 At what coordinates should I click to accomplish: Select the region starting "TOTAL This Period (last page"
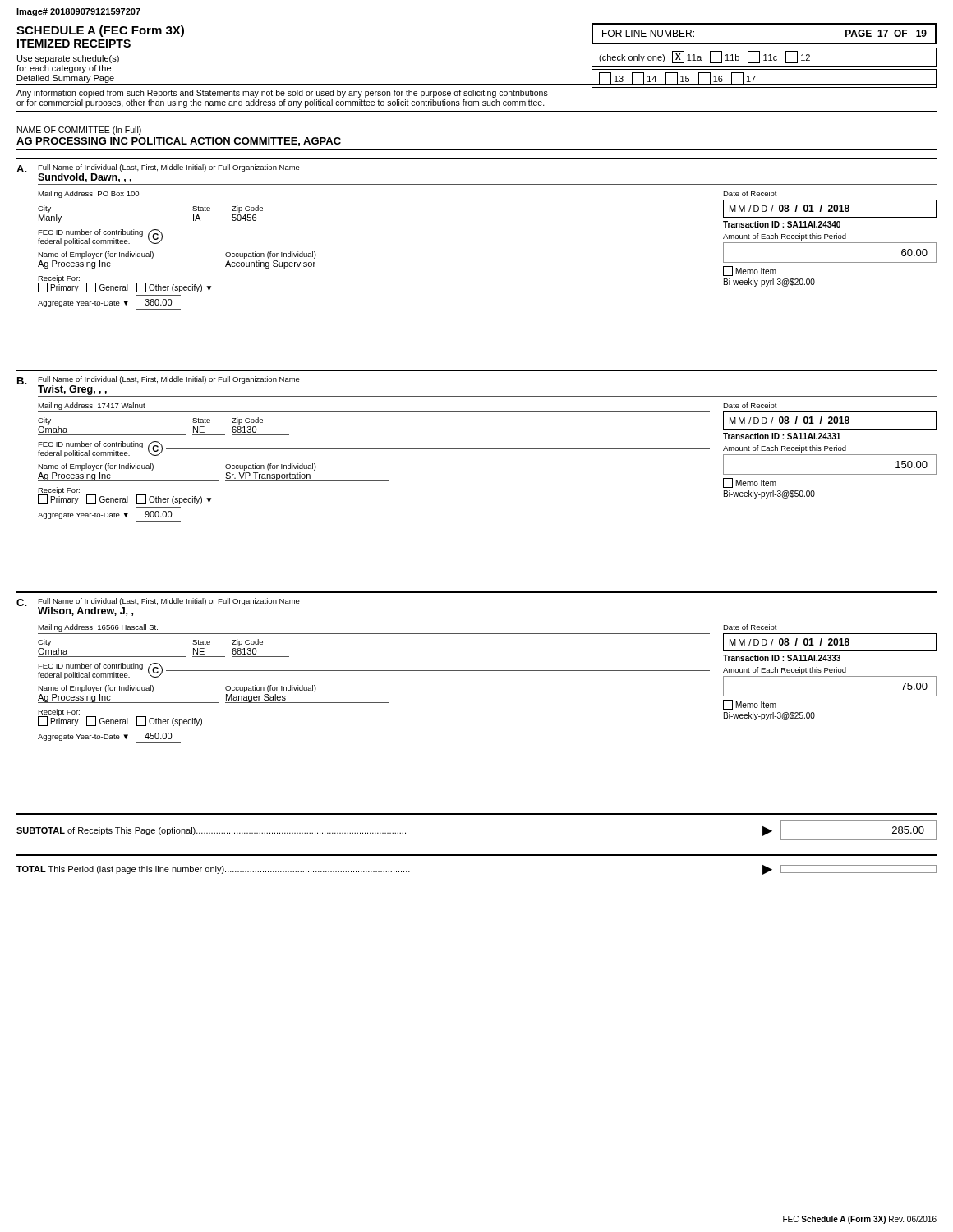pos(134,869)
